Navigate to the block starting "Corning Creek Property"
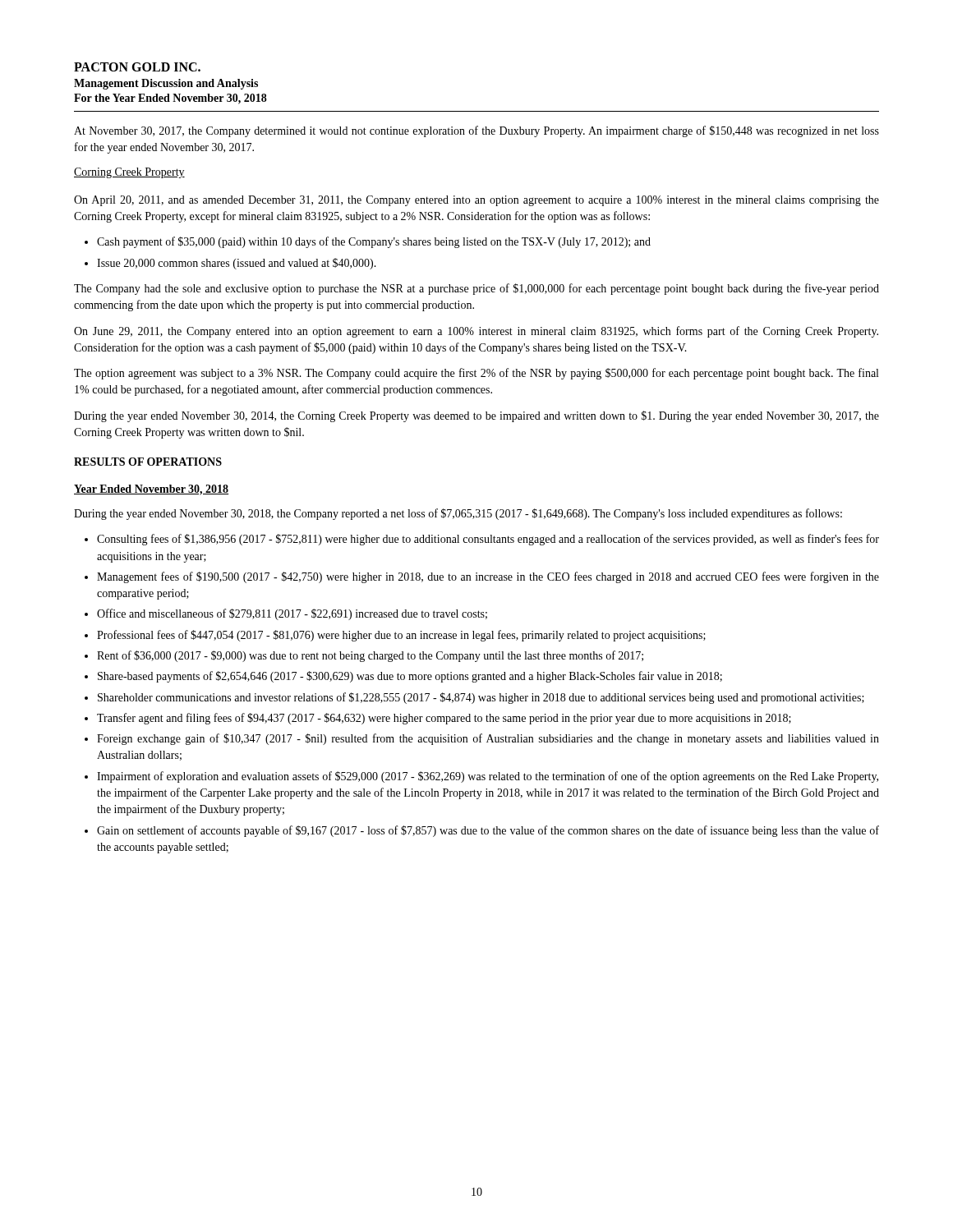 point(129,172)
